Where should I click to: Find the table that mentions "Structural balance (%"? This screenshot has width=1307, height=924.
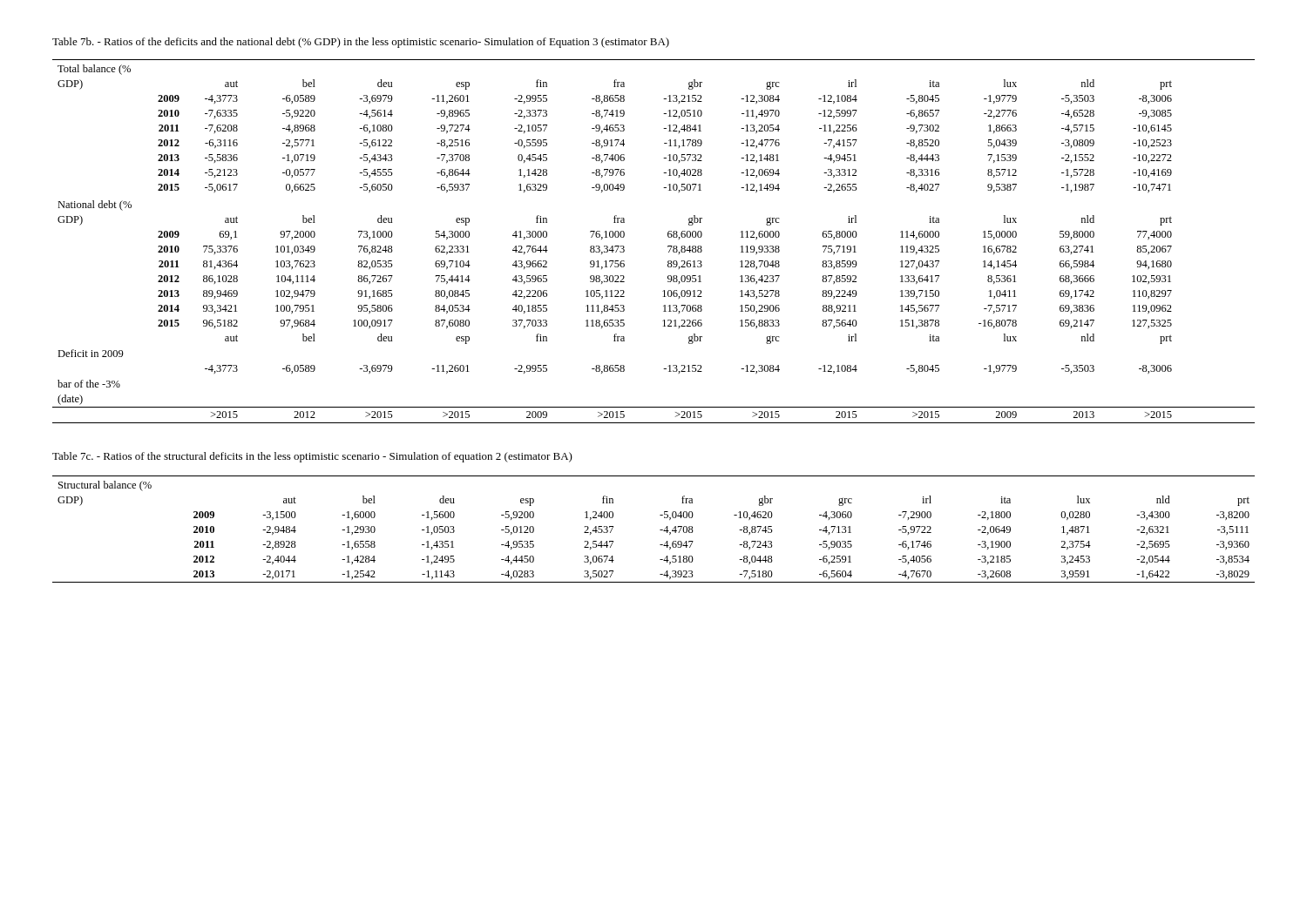[654, 529]
